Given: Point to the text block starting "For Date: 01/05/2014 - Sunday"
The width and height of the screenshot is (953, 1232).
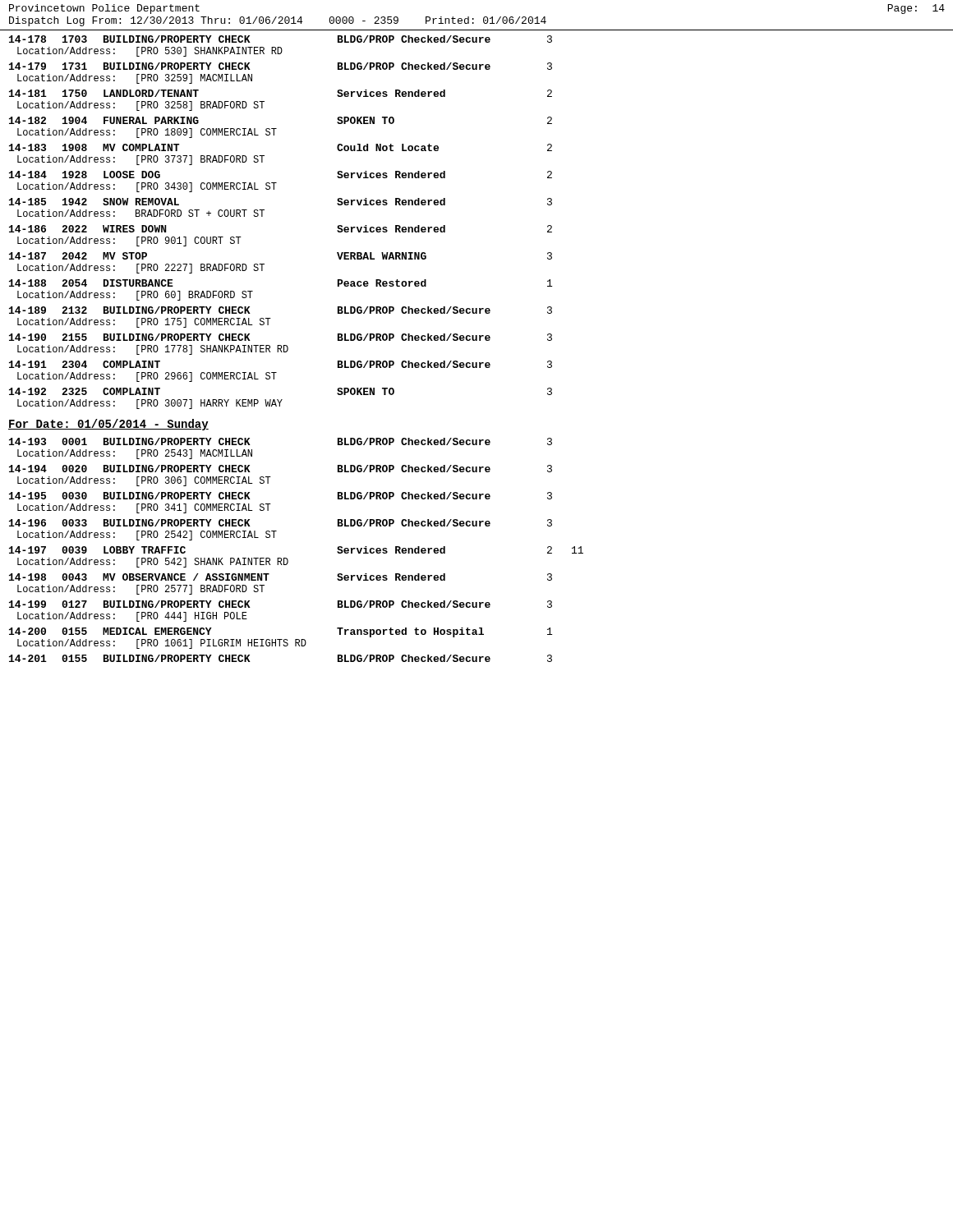Looking at the screenshot, I should (108, 425).
